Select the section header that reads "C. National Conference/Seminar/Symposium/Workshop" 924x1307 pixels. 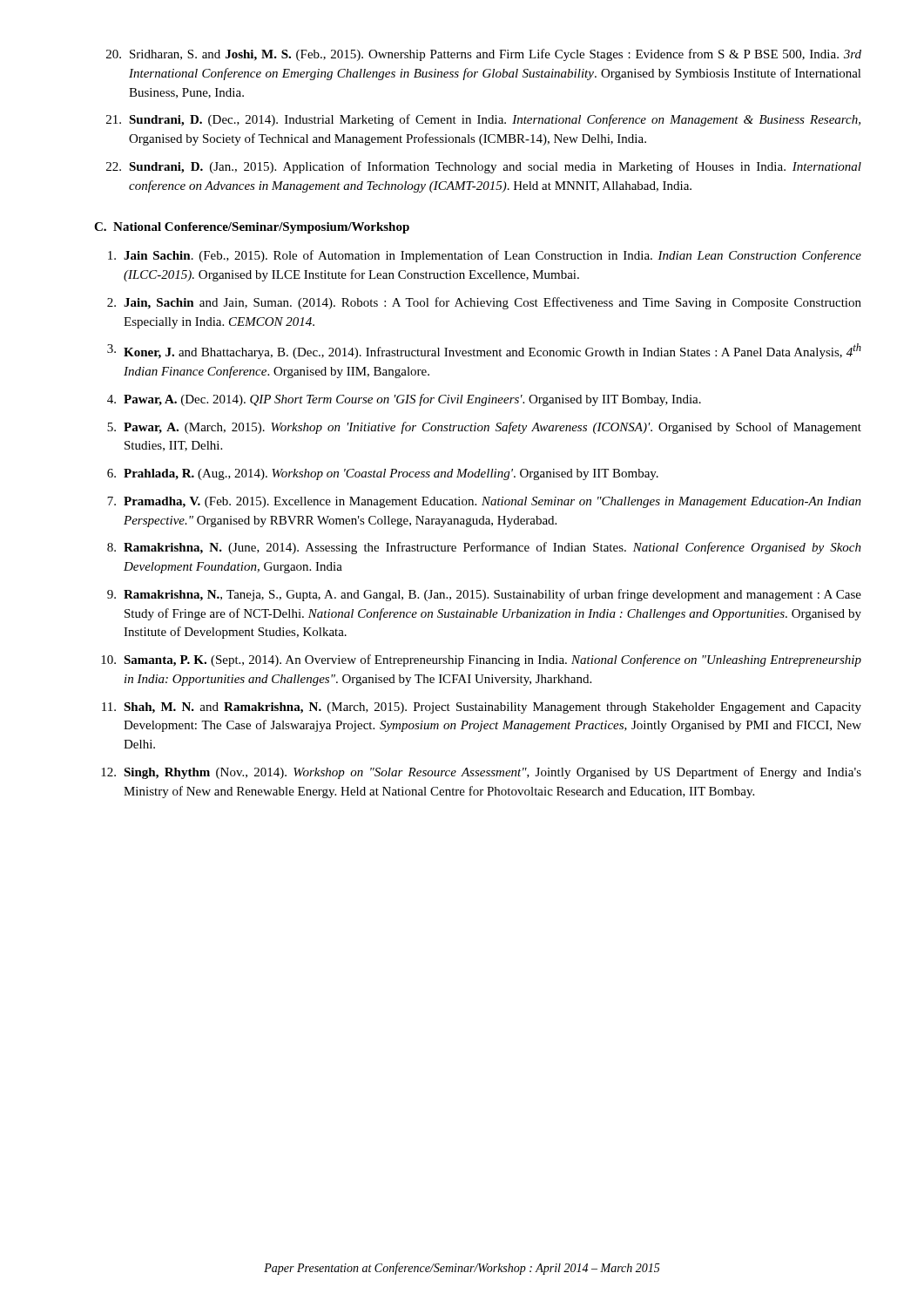click(x=252, y=227)
